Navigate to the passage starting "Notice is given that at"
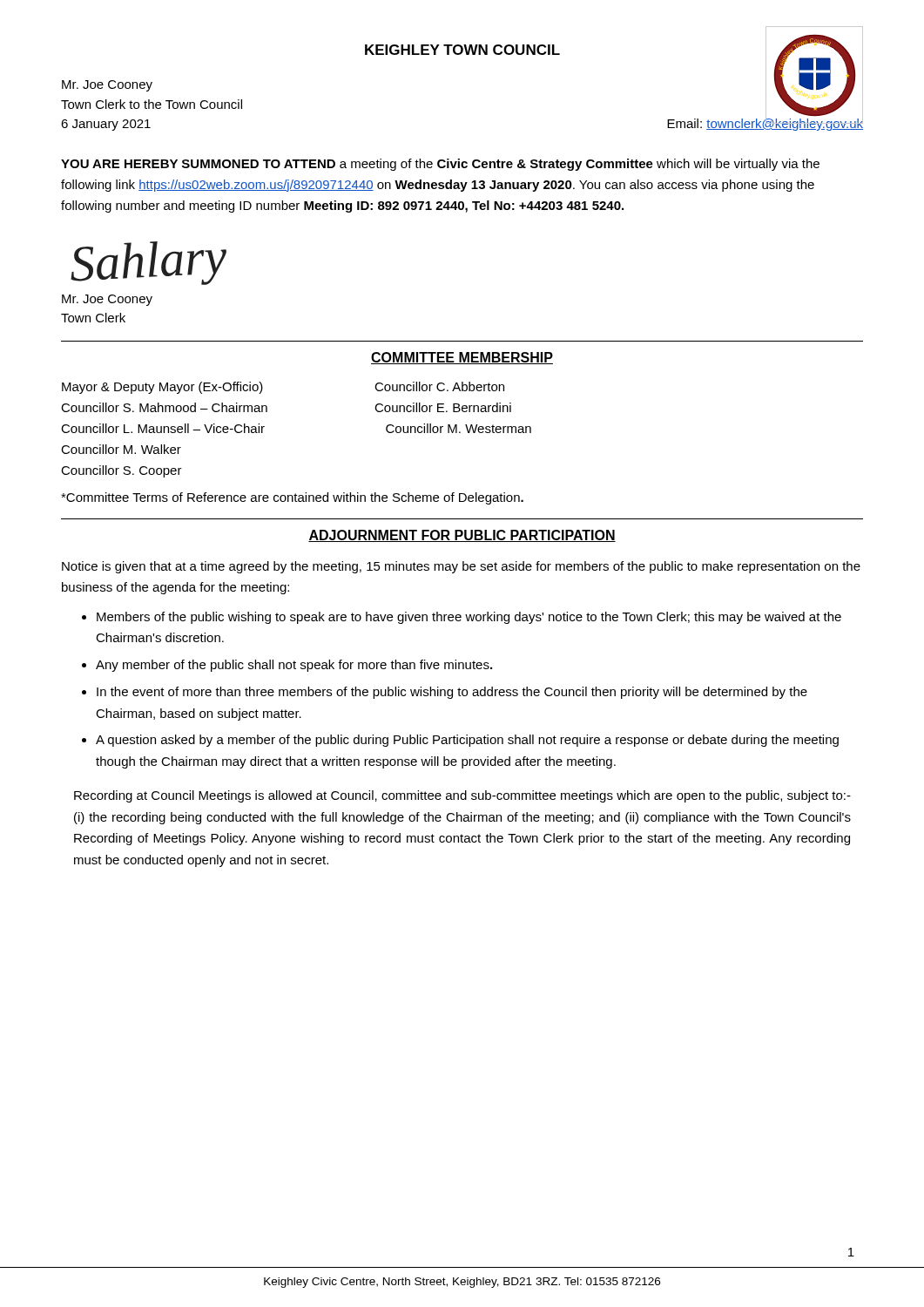924x1307 pixels. [x=461, y=576]
